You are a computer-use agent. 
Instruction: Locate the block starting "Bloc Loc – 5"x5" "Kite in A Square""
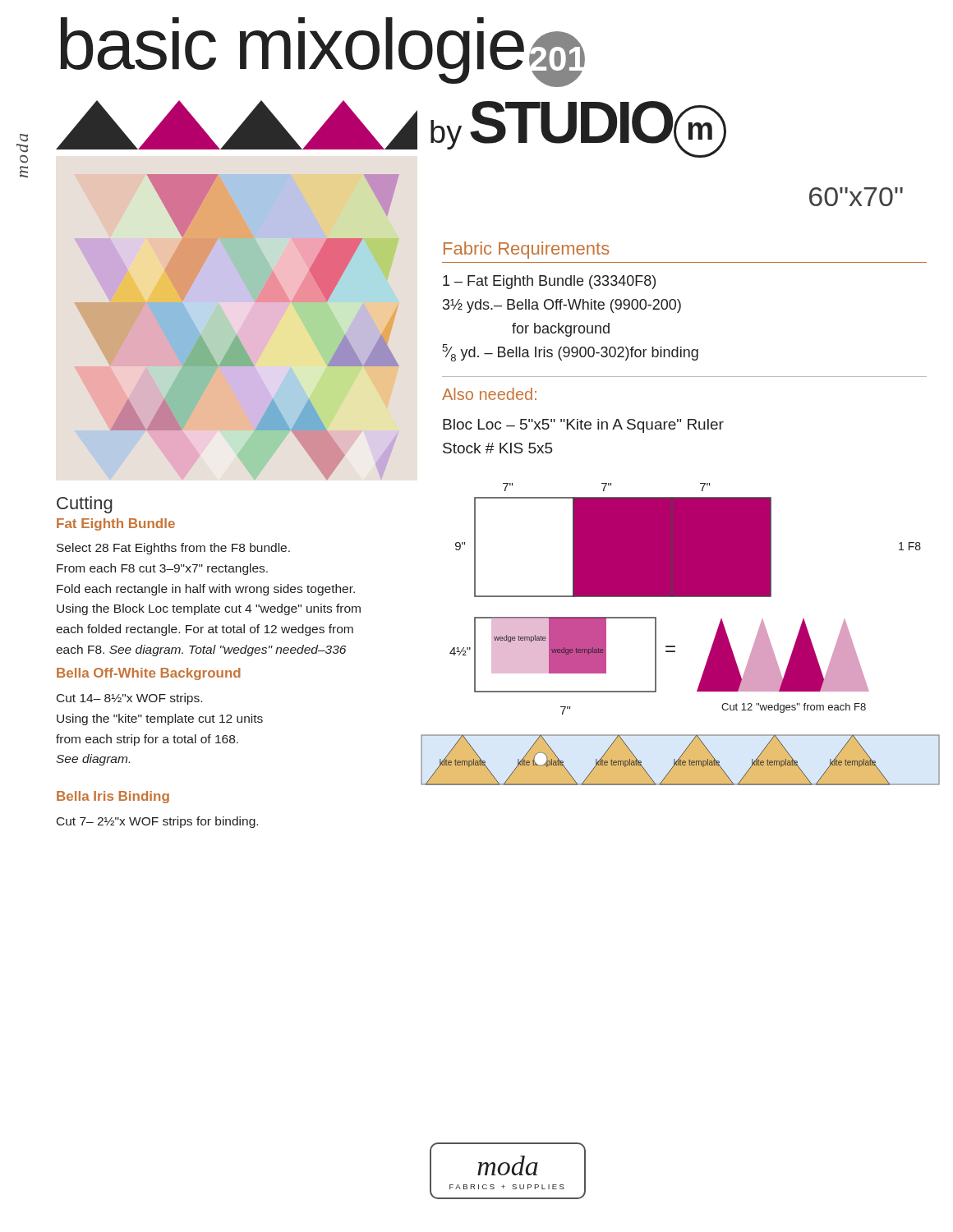point(583,436)
